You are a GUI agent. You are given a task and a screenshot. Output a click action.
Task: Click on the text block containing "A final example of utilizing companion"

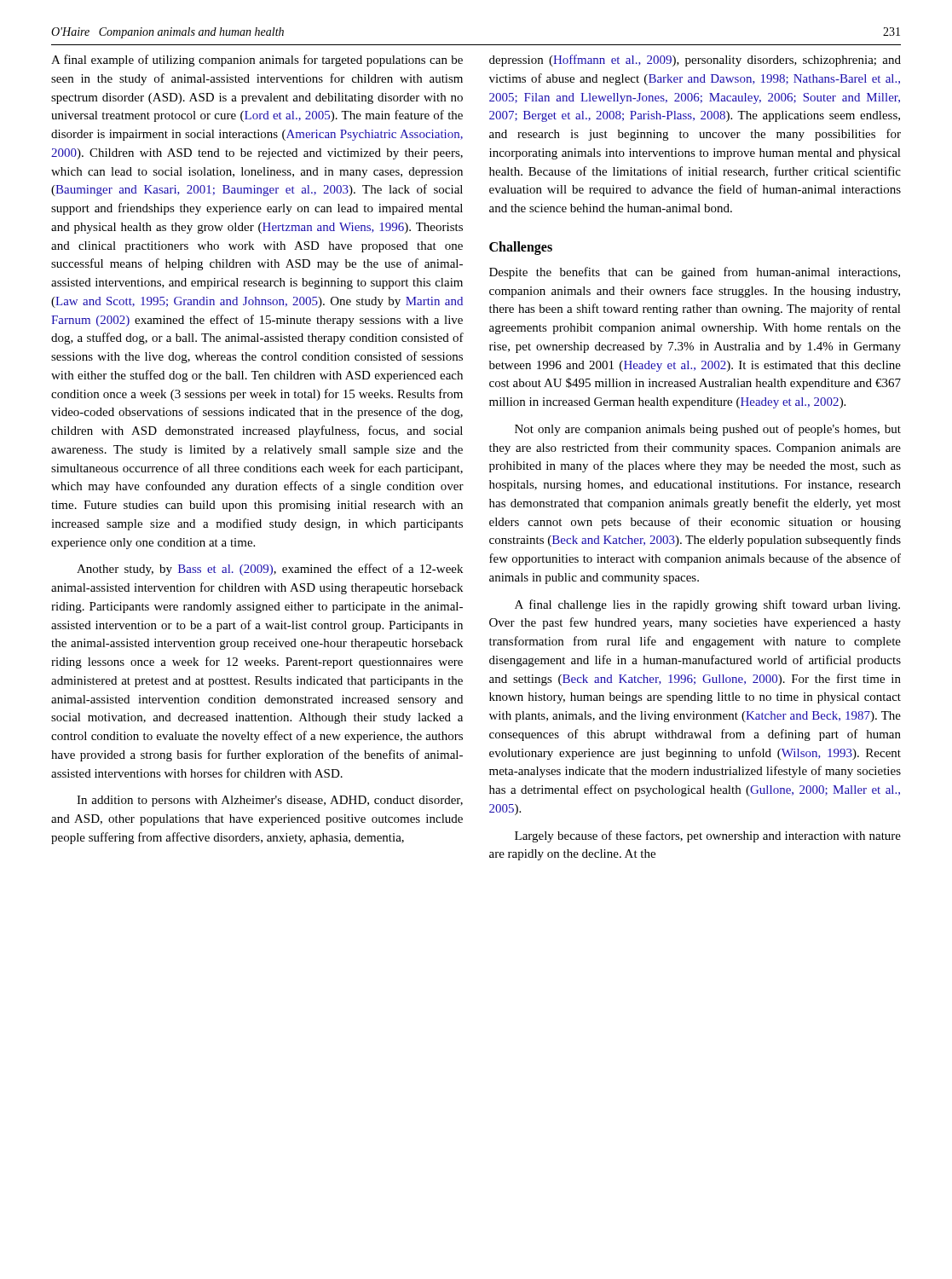tap(257, 302)
